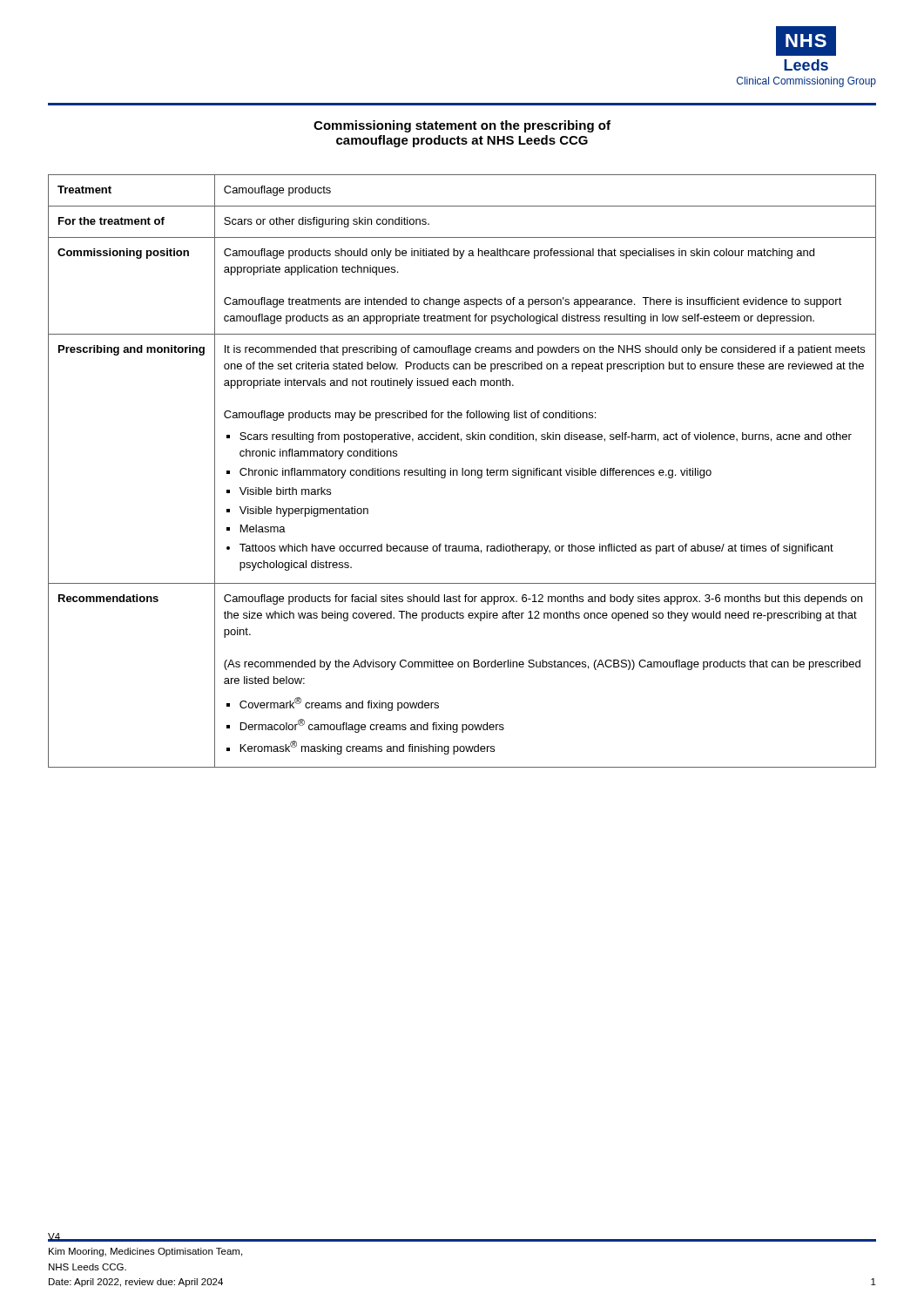Click on the logo
Image resolution: width=924 pixels, height=1307 pixels.
tap(806, 57)
